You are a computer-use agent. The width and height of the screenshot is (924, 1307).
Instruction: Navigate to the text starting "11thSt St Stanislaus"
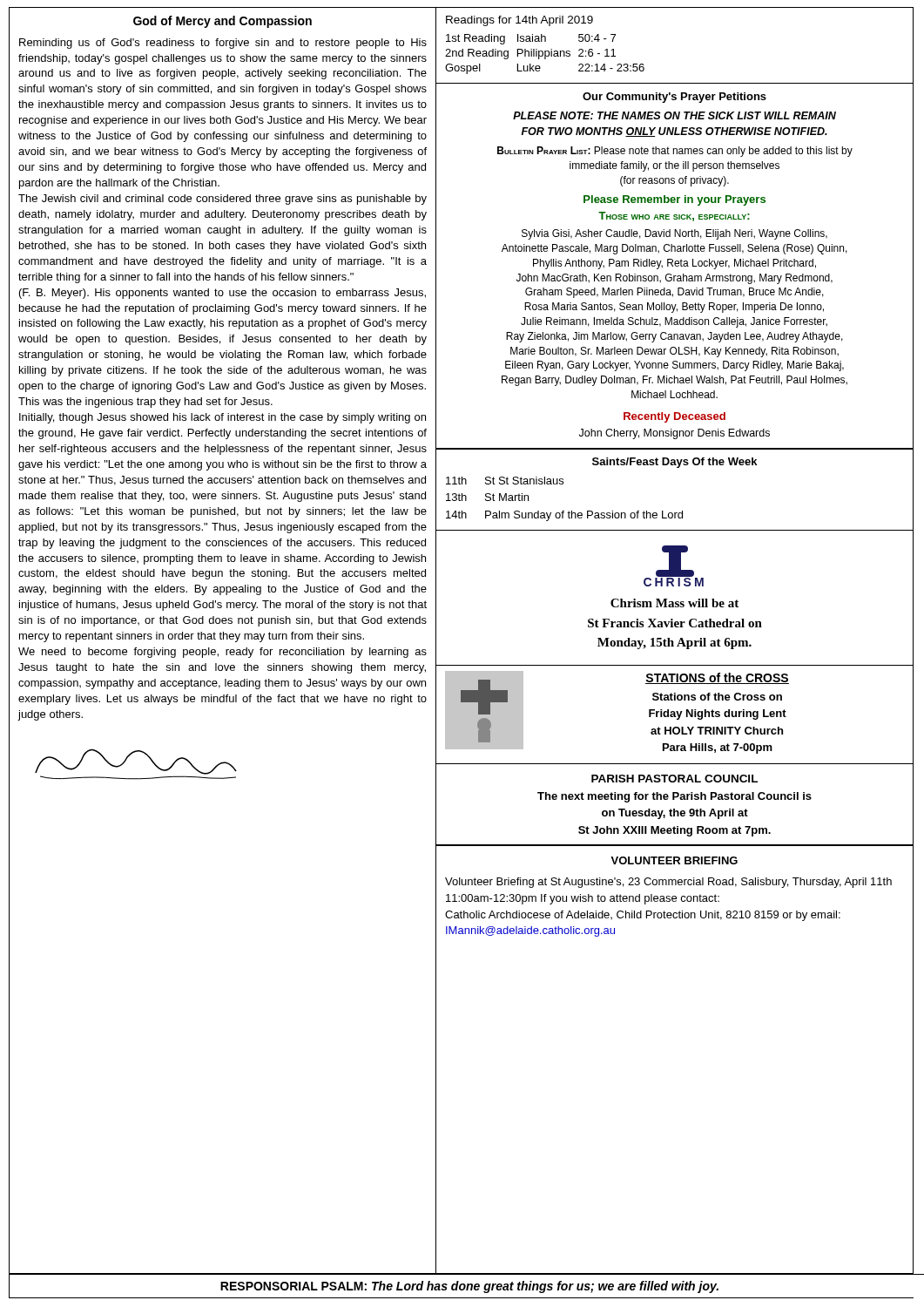tap(505, 480)
